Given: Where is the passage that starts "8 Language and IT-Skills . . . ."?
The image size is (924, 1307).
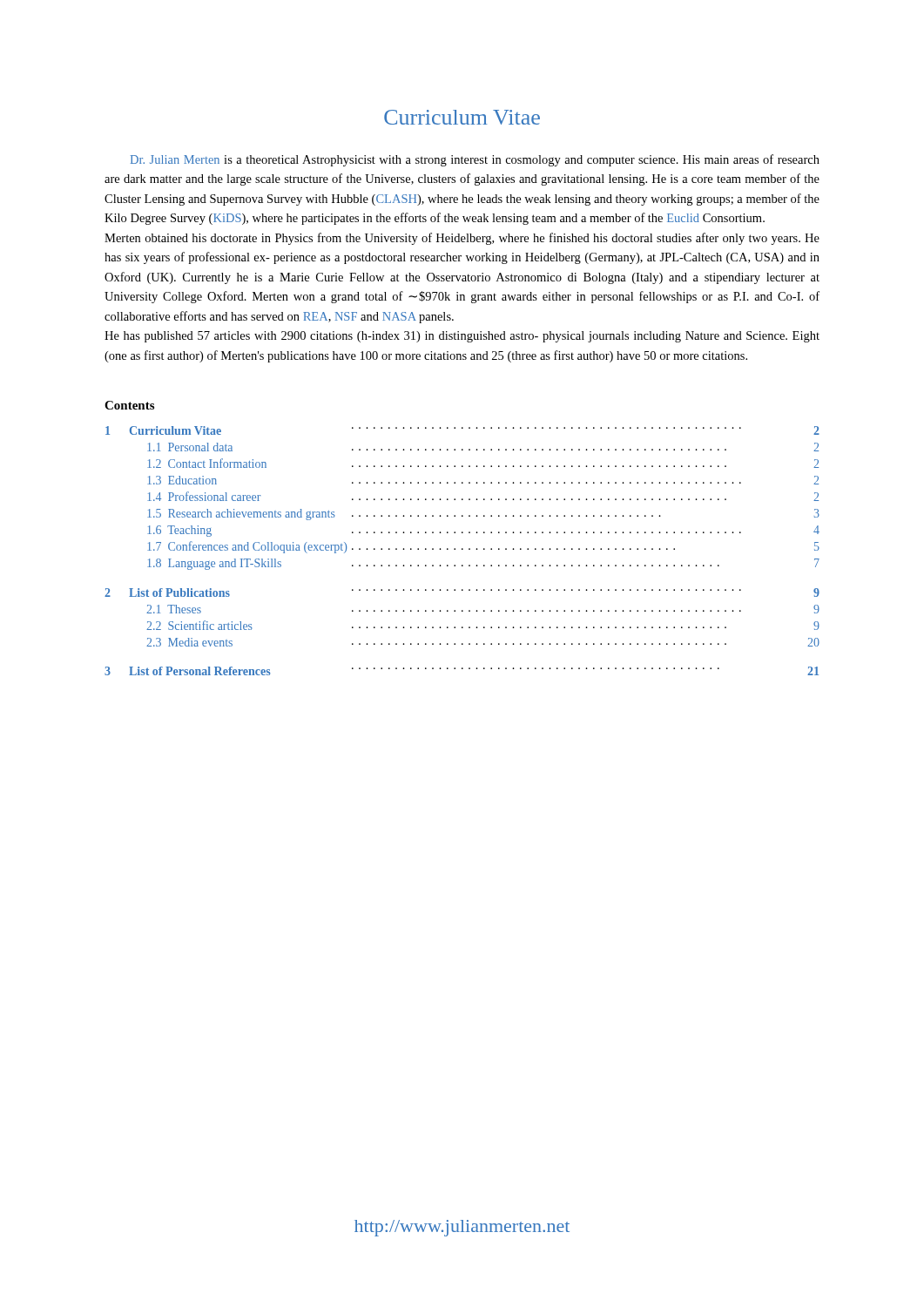Looking at the screenshot, I should click(462, 564).
